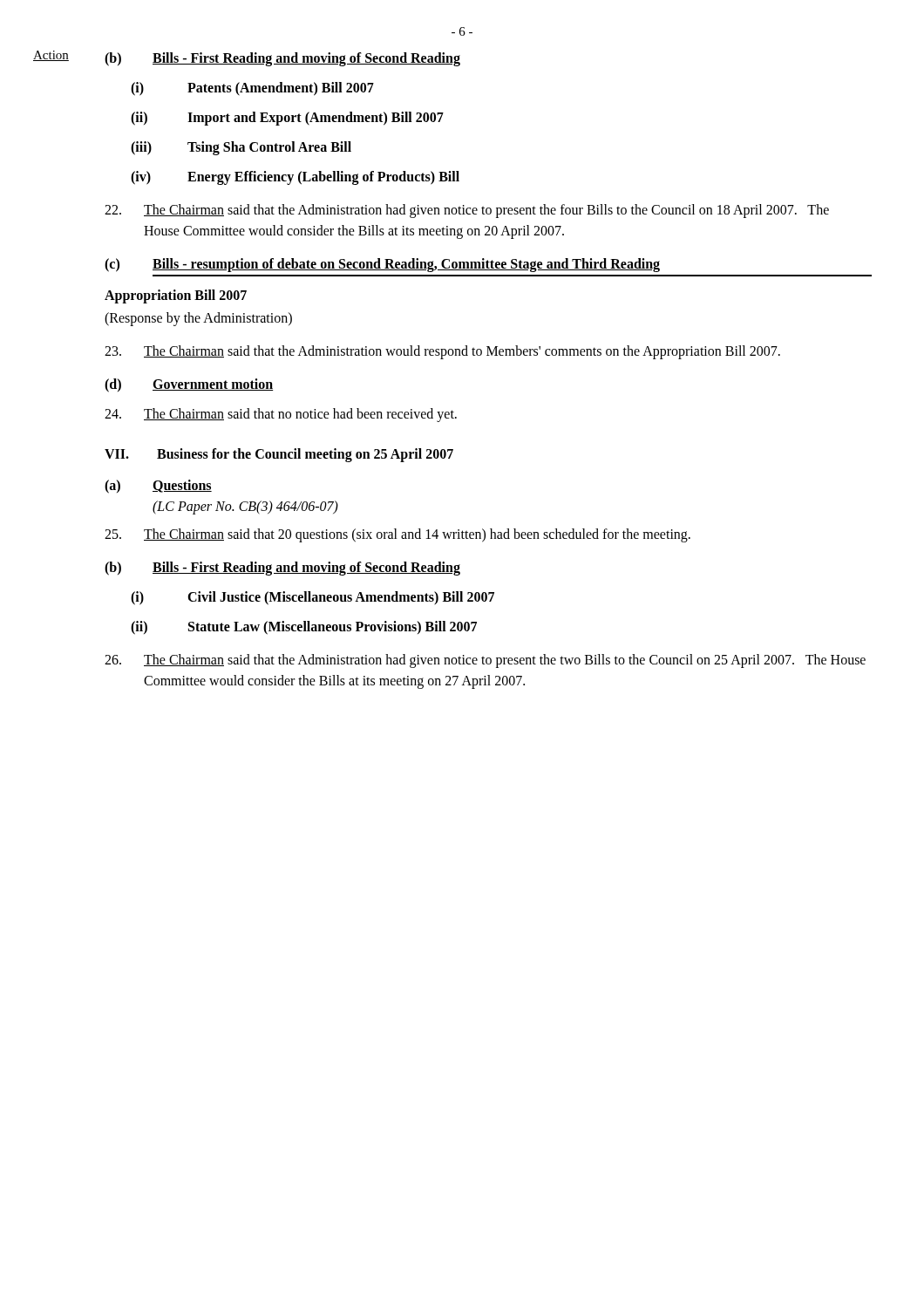Point to the block beginning "(ii) Statute Law (Miscellaneous Provisions)"
The width and height of the screenshot is (924, 1308).
(304, 627)
